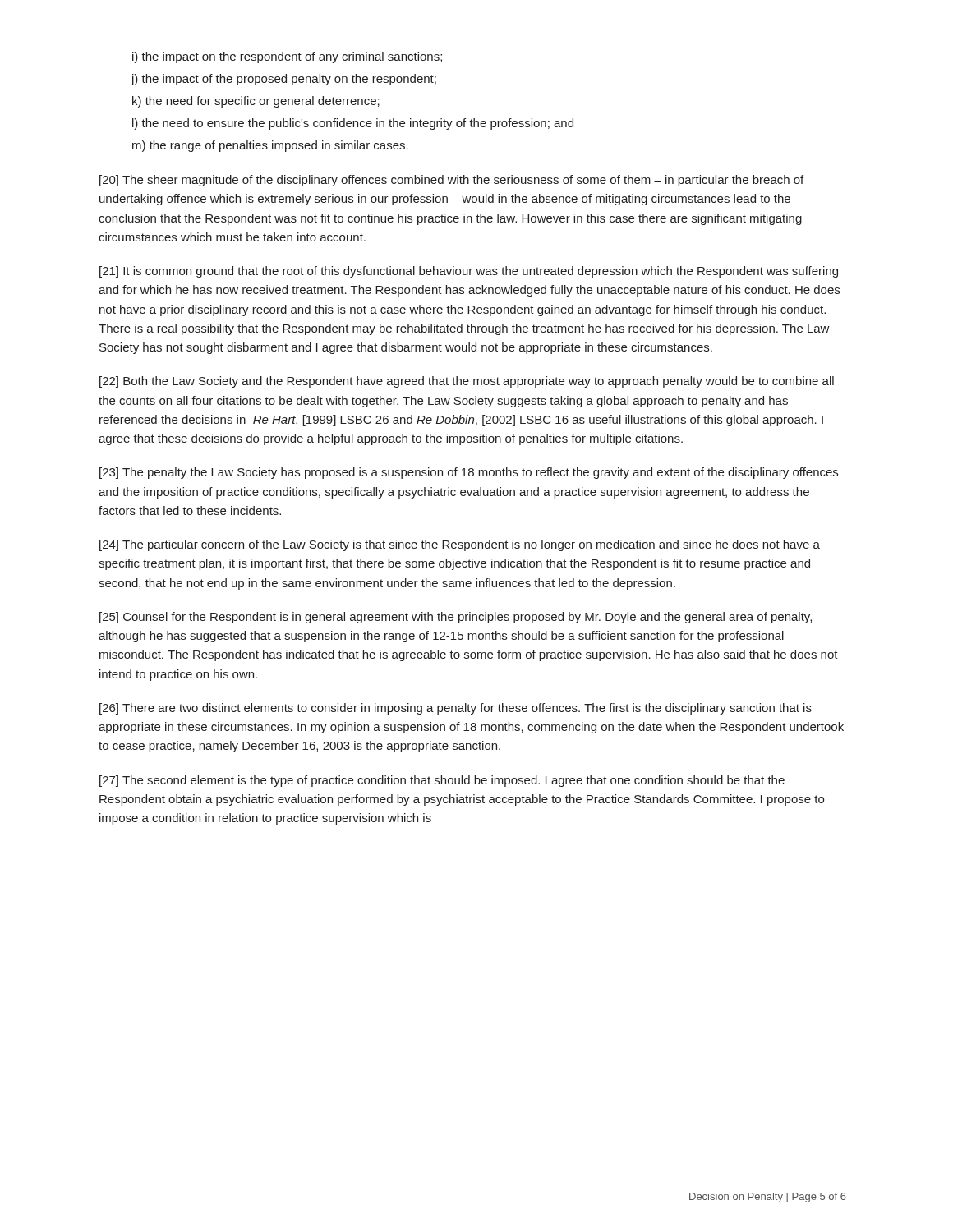This screenshot has height=1232, width=953.
Task: Locate the text "k) the need for specific or general deterrence;"
Action: click(x=256, y=101)
